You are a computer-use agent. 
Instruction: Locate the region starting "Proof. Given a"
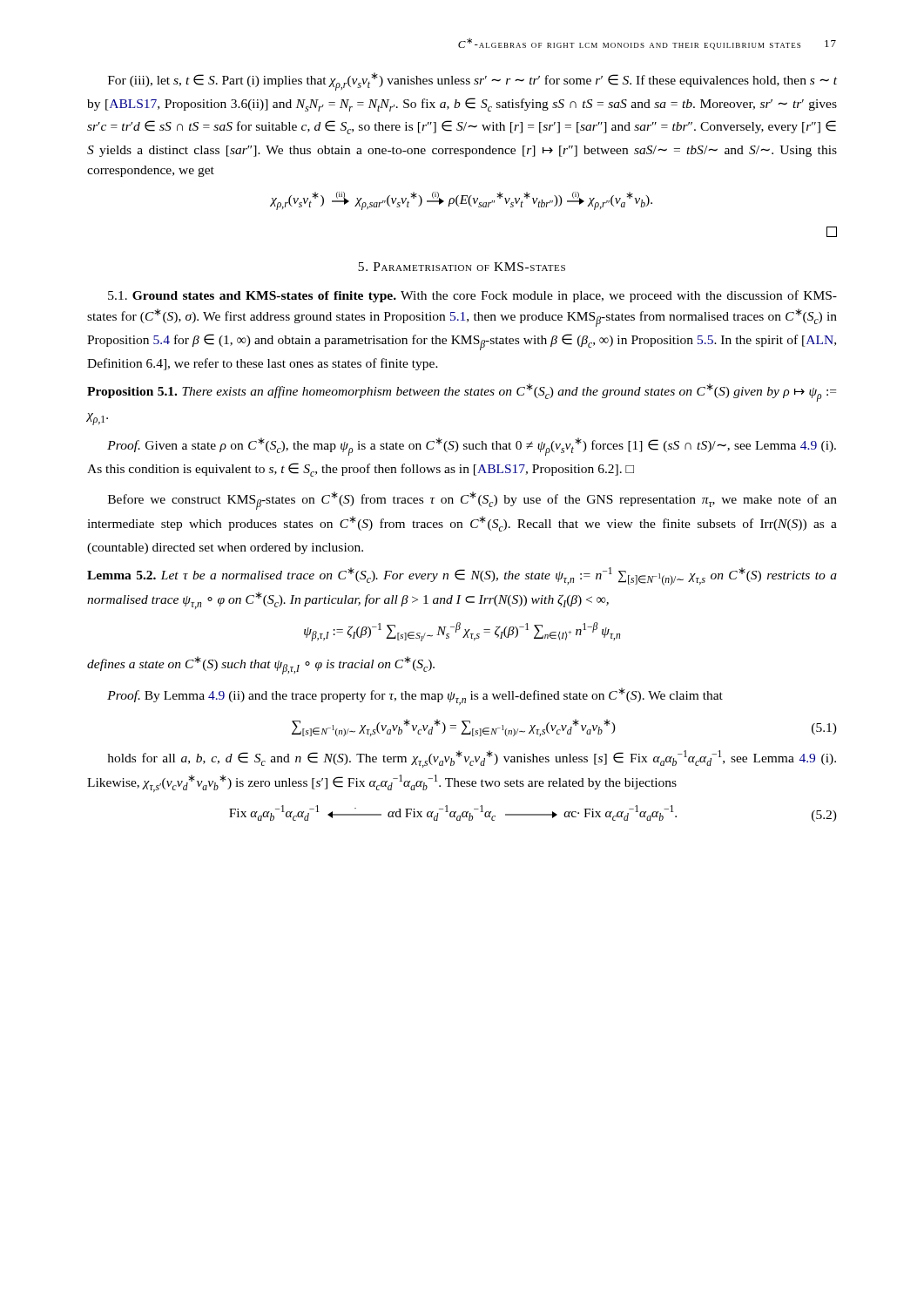[462, 457]
